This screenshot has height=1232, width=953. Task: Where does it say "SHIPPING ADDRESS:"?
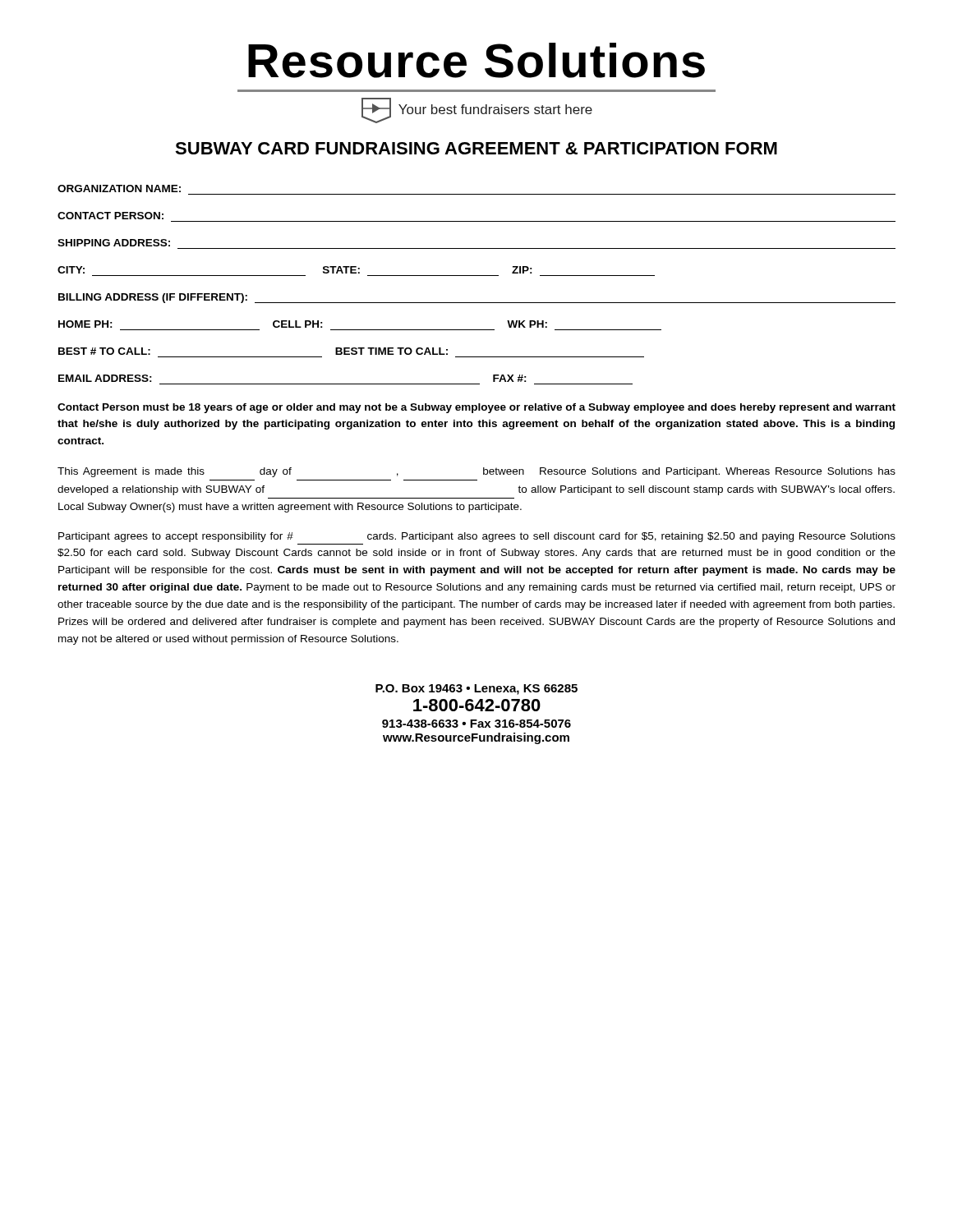point(476,241)
